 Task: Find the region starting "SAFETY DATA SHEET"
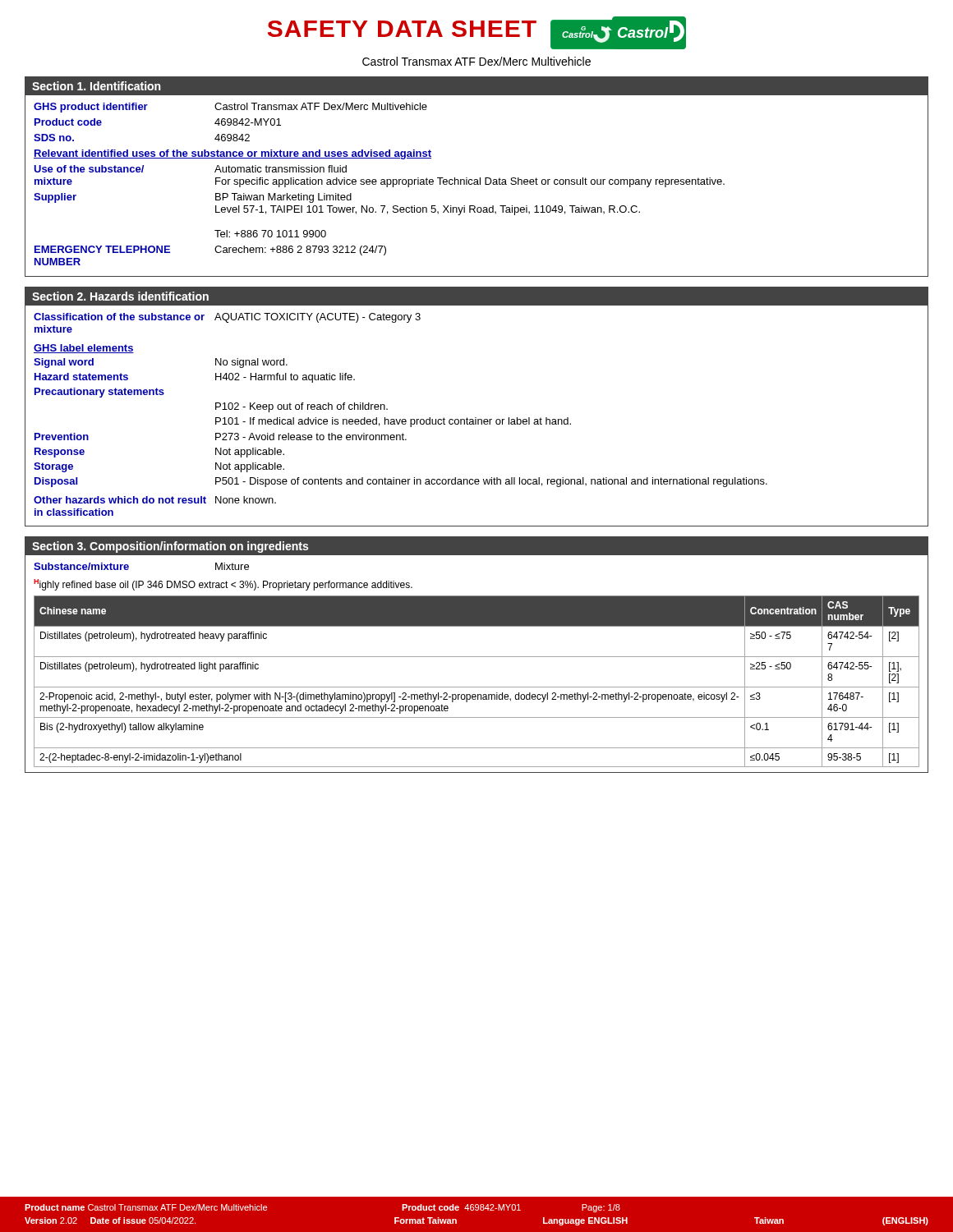click(x=476, y=33)
